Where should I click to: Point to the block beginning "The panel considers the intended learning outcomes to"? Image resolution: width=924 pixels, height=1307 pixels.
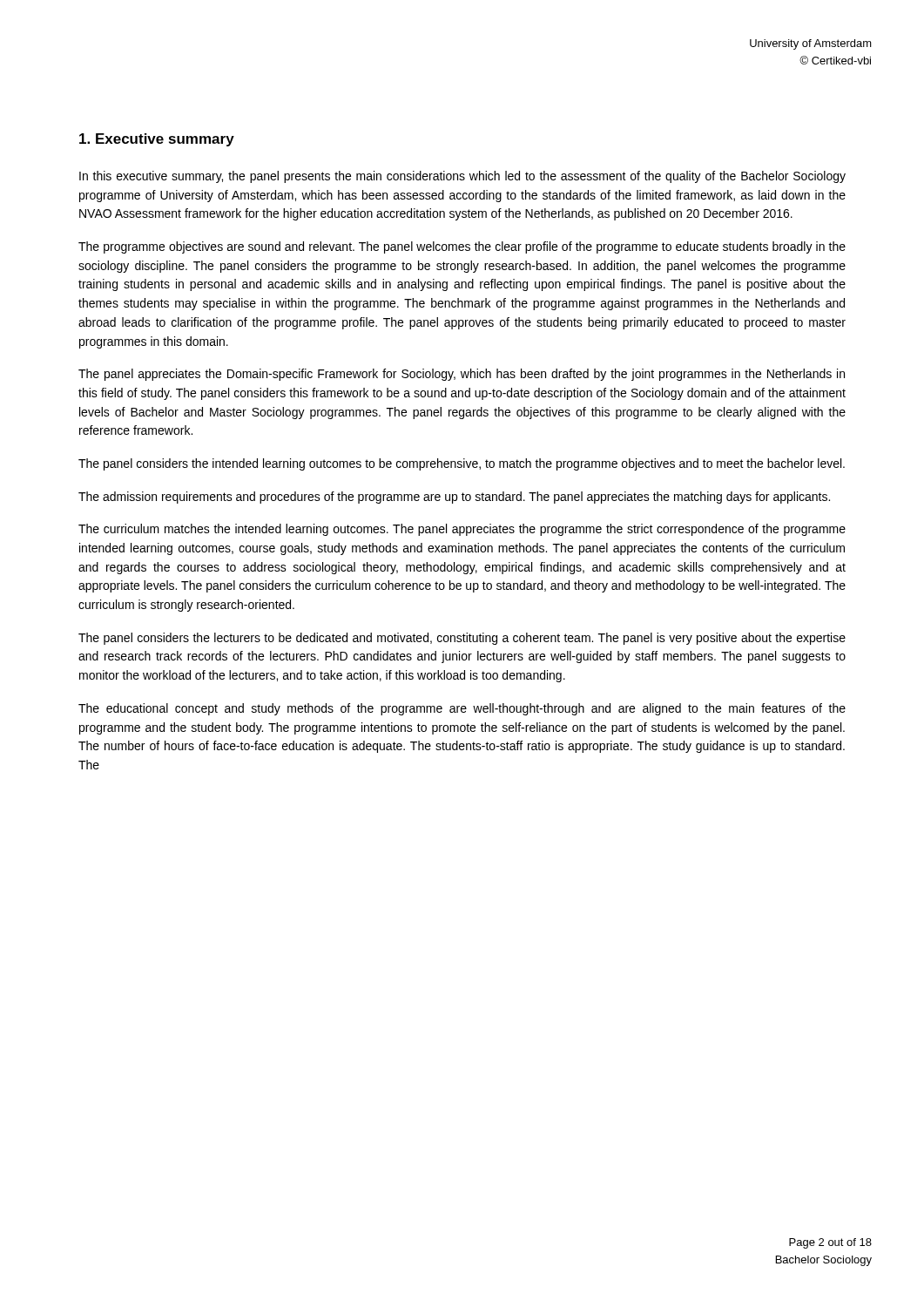(462, 464)
